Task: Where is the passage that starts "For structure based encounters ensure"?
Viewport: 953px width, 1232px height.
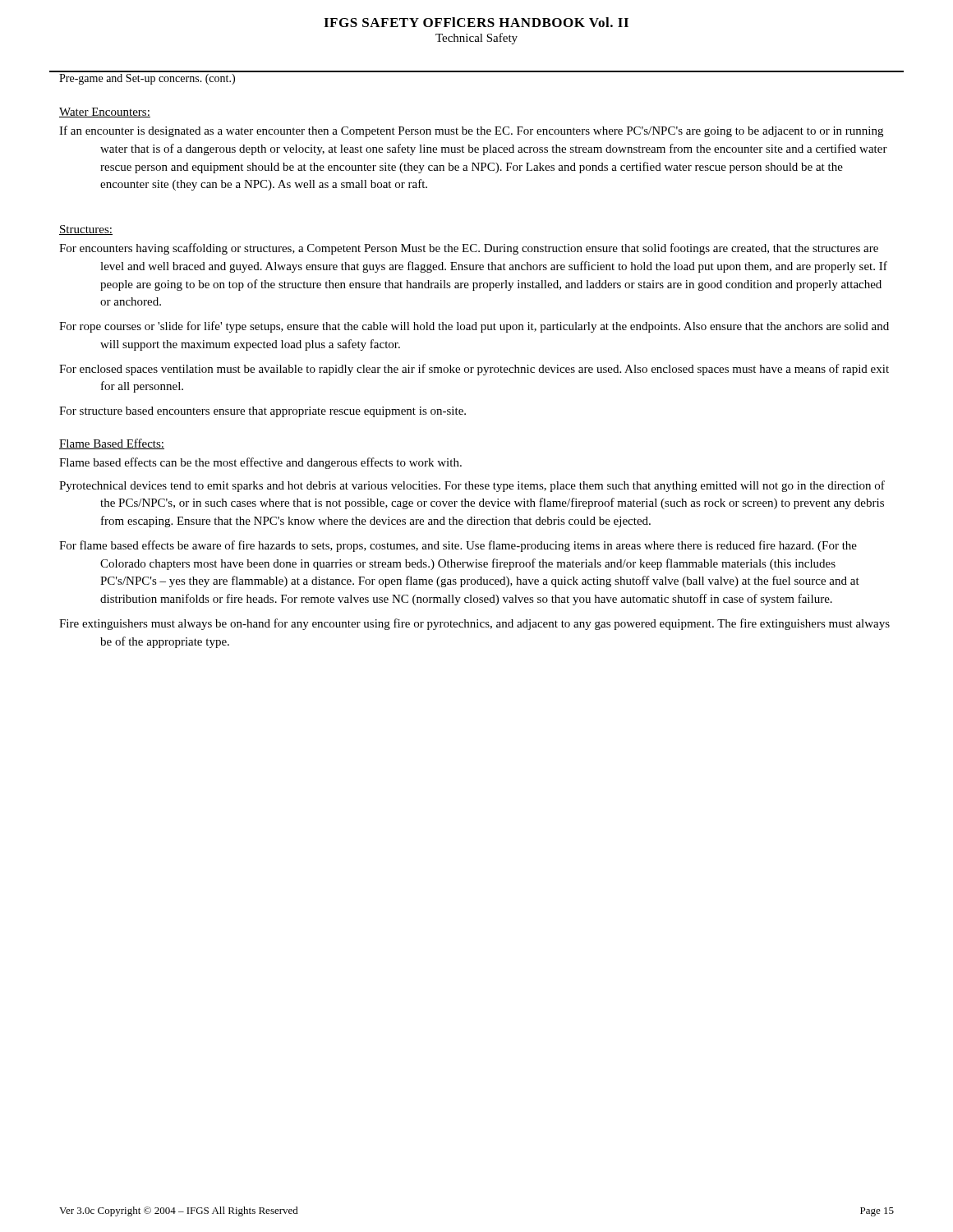Action: (x=263, y=411)
